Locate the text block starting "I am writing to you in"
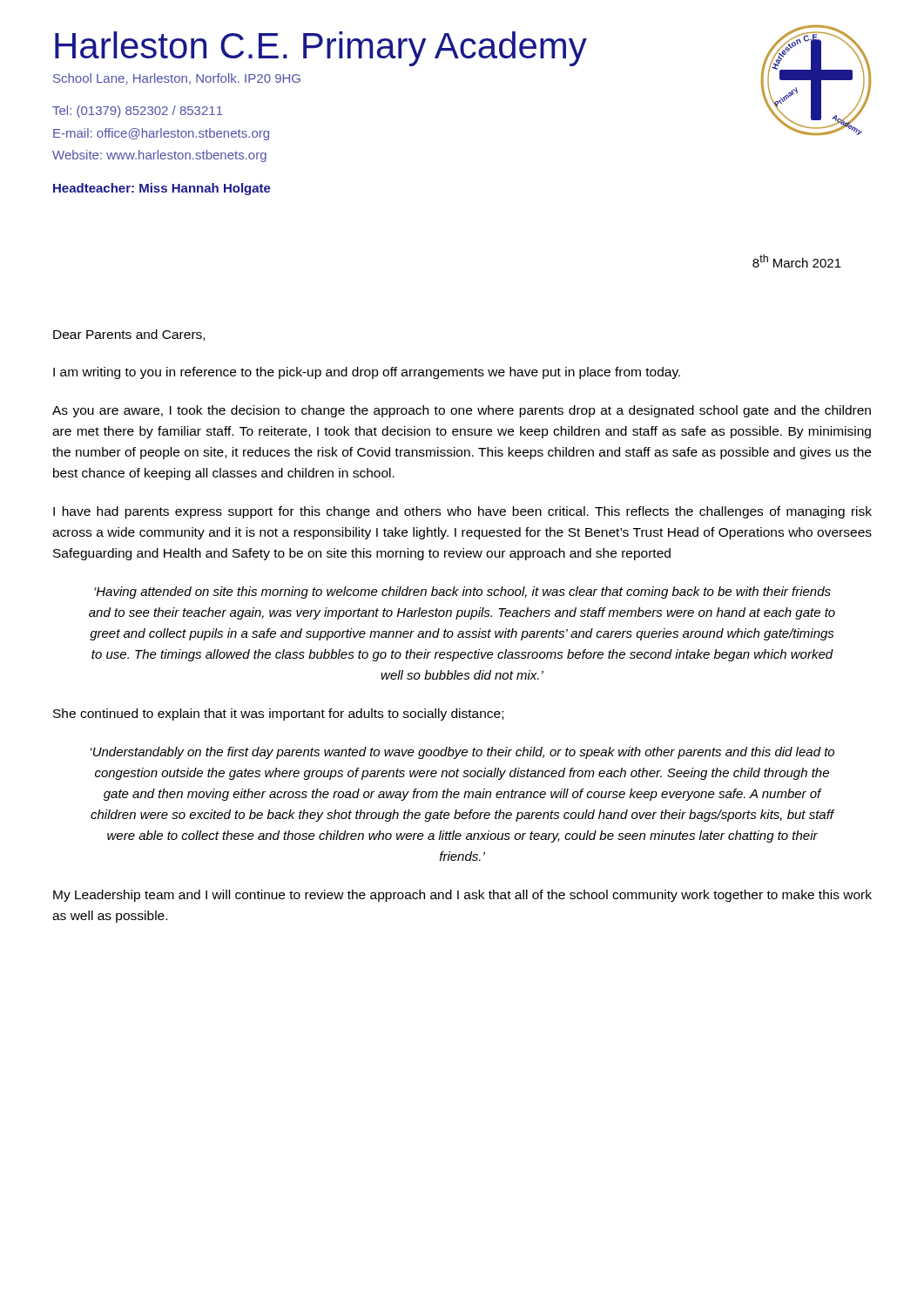The width and height of the screenshot is (924, 1307). [367, 372]
